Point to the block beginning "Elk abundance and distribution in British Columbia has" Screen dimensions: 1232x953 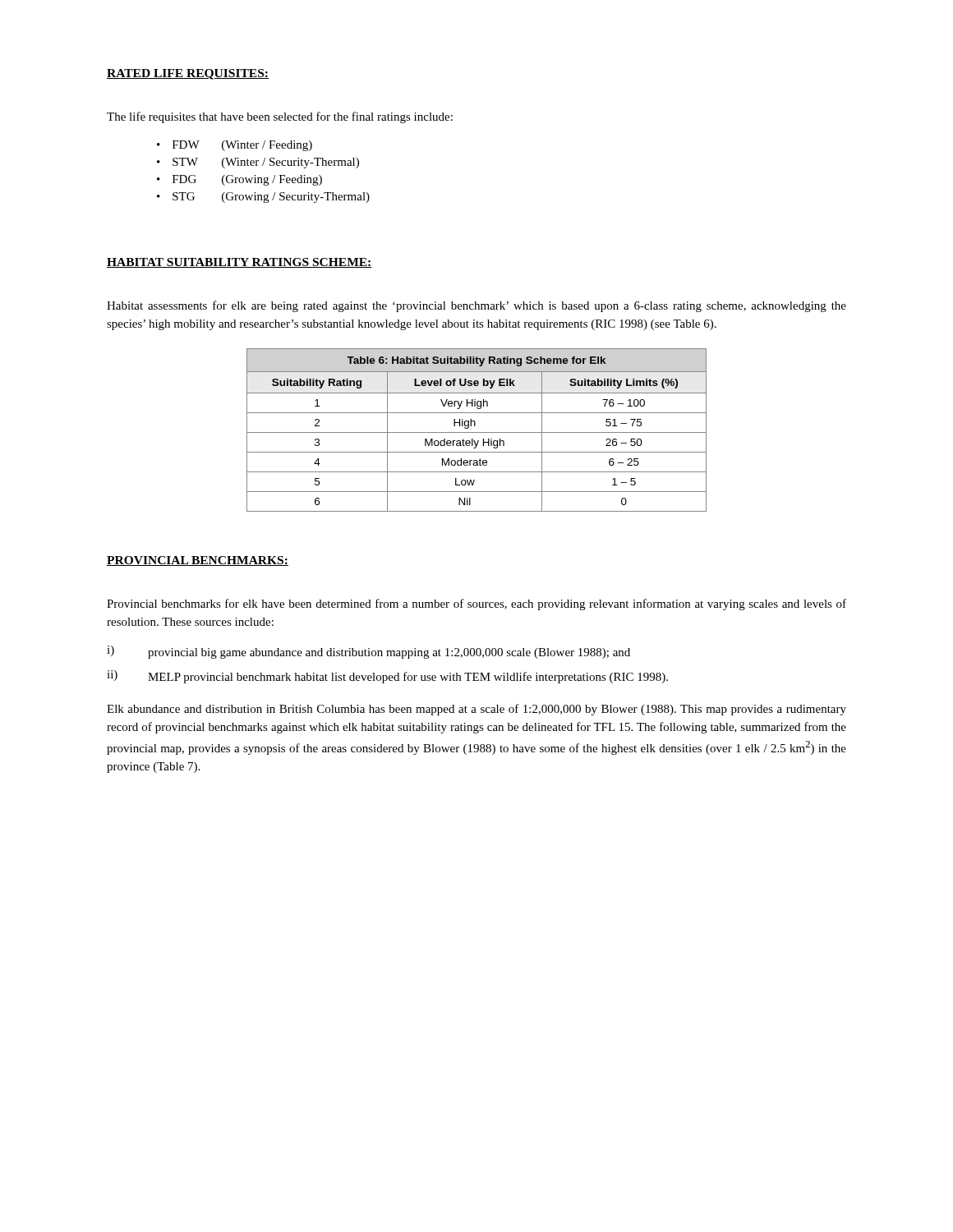pyautogui.click(x=476, y=738)
